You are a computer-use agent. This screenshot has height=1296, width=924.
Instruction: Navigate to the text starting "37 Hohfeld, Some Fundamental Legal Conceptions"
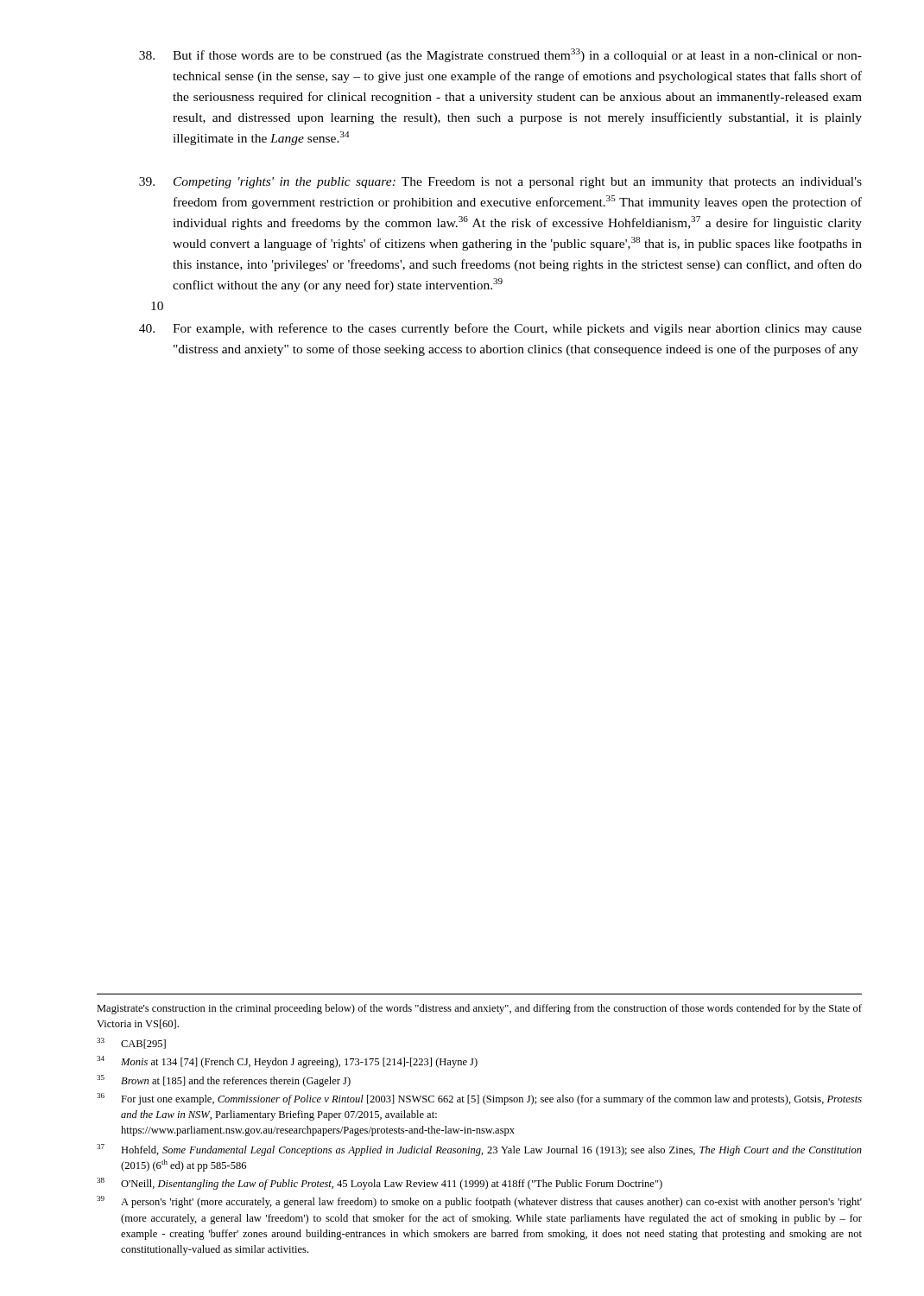(x=479, y=1158)
